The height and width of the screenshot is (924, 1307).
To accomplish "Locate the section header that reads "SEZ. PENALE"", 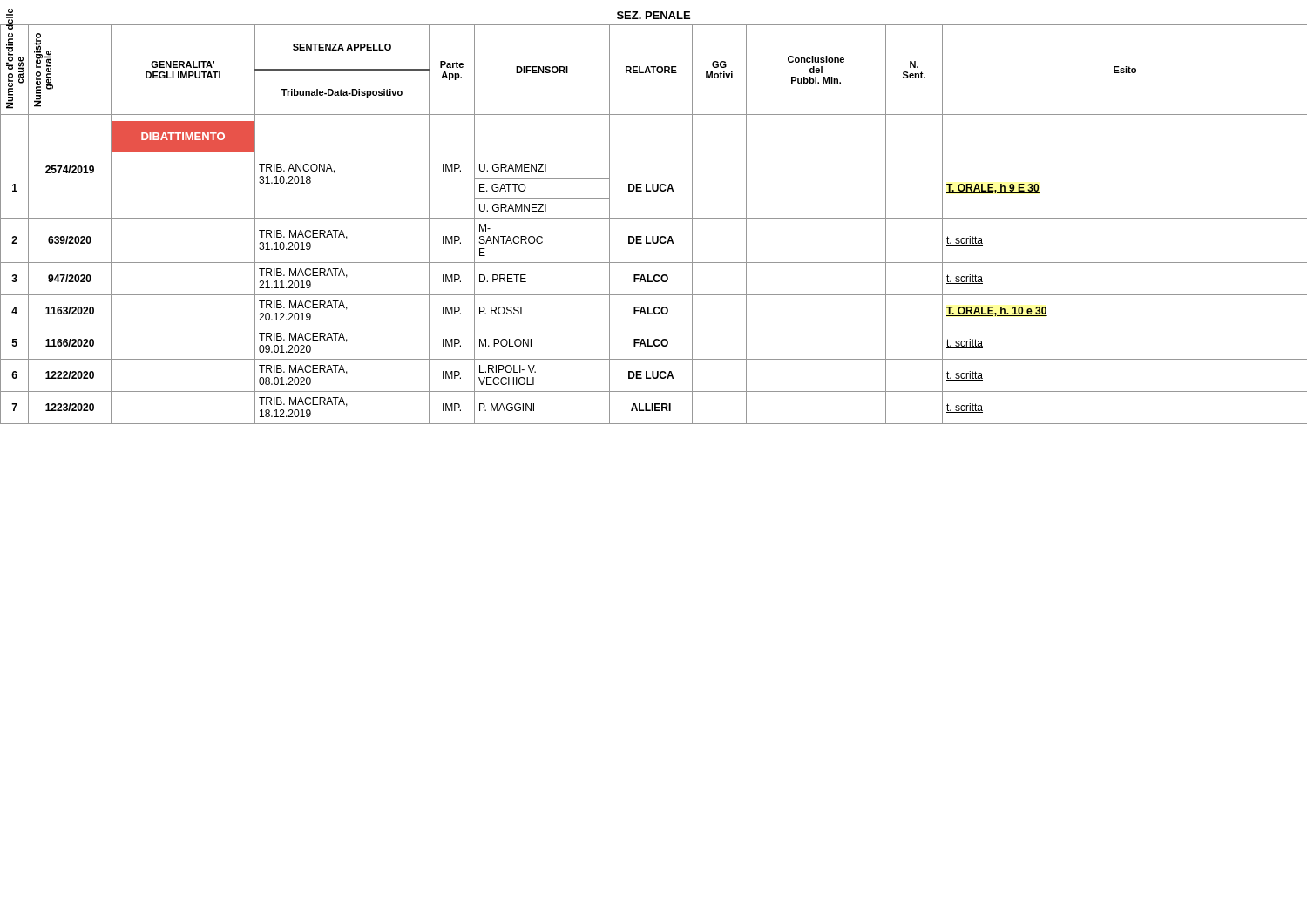I will [654, 15].
